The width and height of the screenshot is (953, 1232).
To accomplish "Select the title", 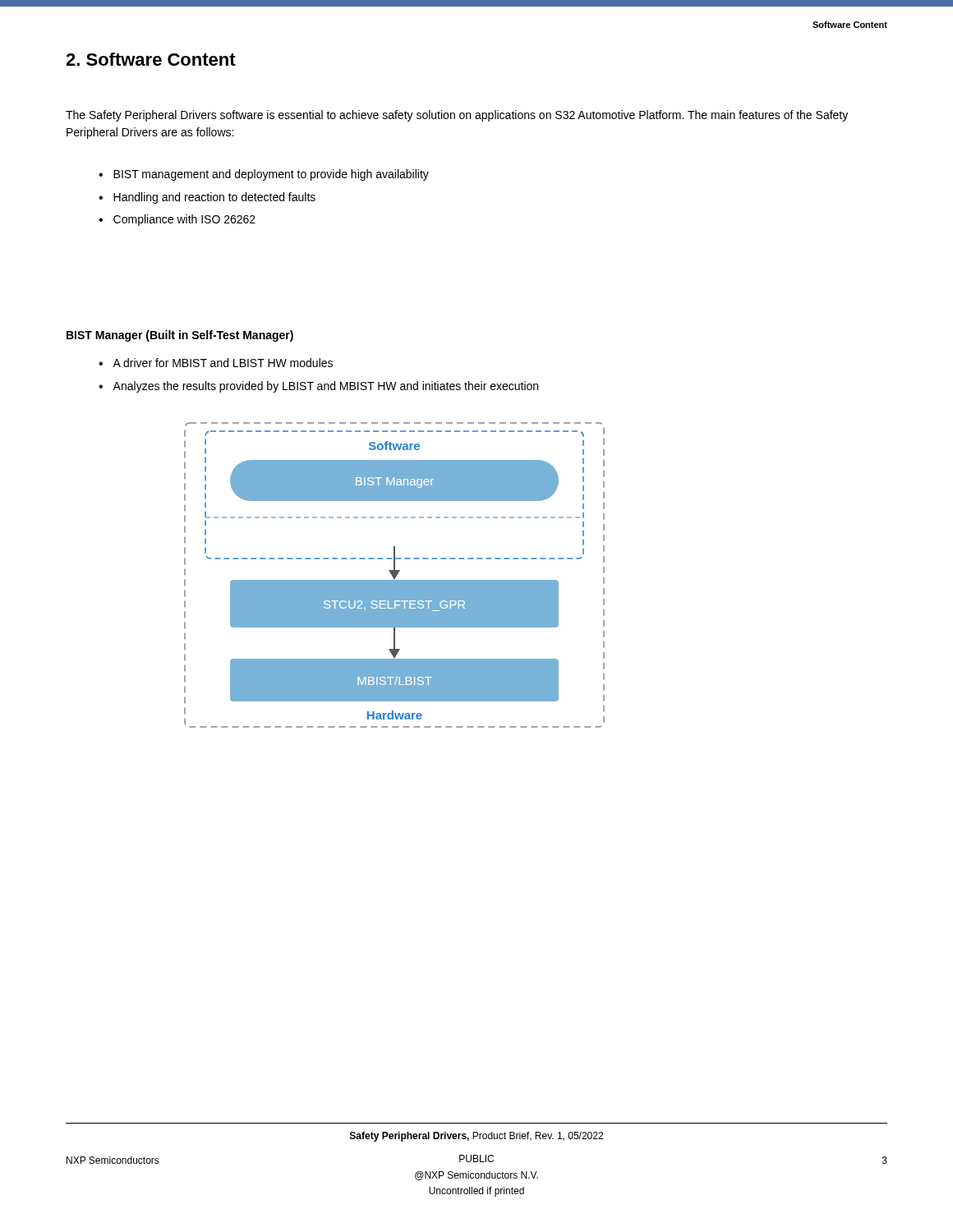I will tap(151, 60).
